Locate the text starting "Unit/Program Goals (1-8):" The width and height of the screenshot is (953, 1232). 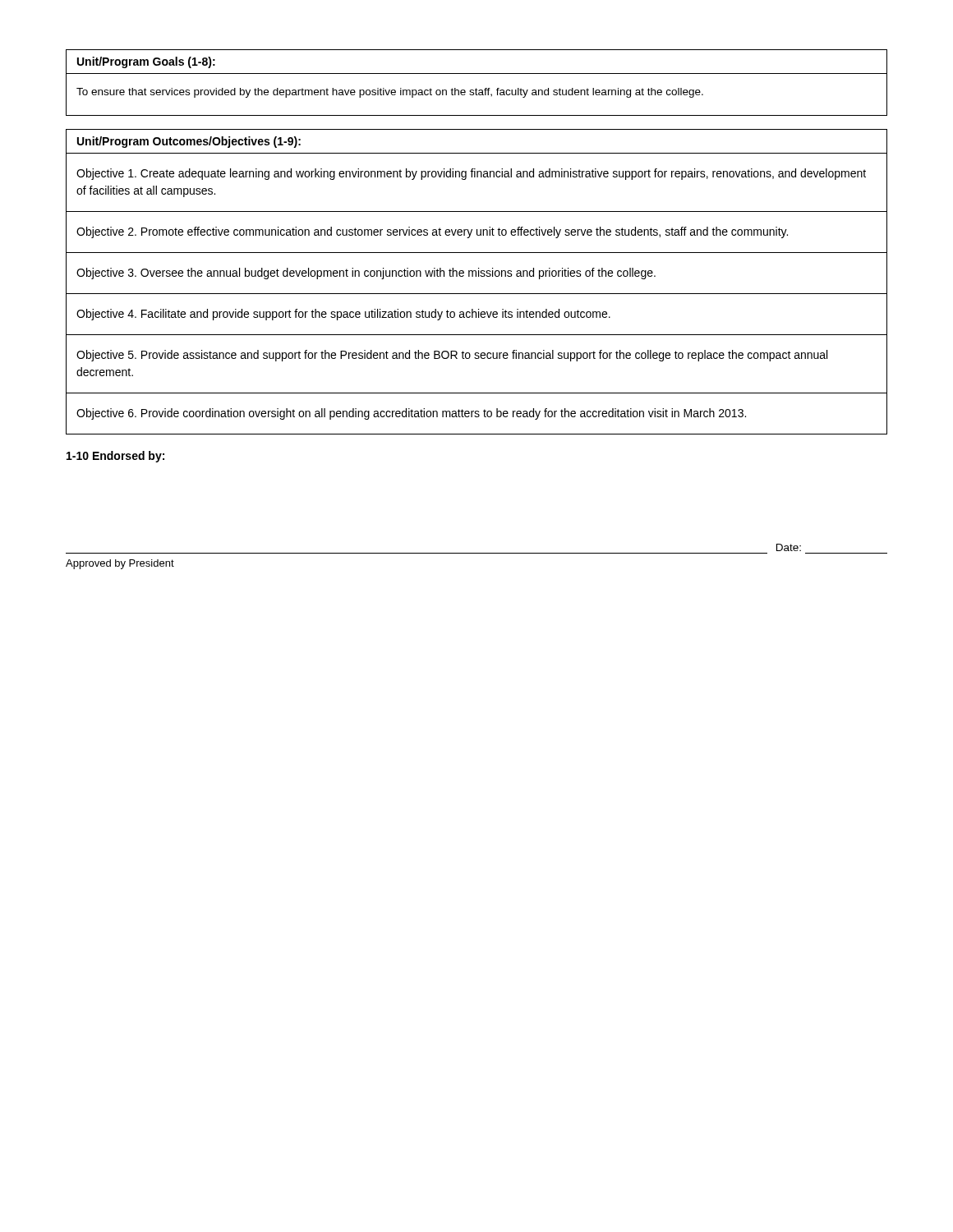(x=146, y=62)
